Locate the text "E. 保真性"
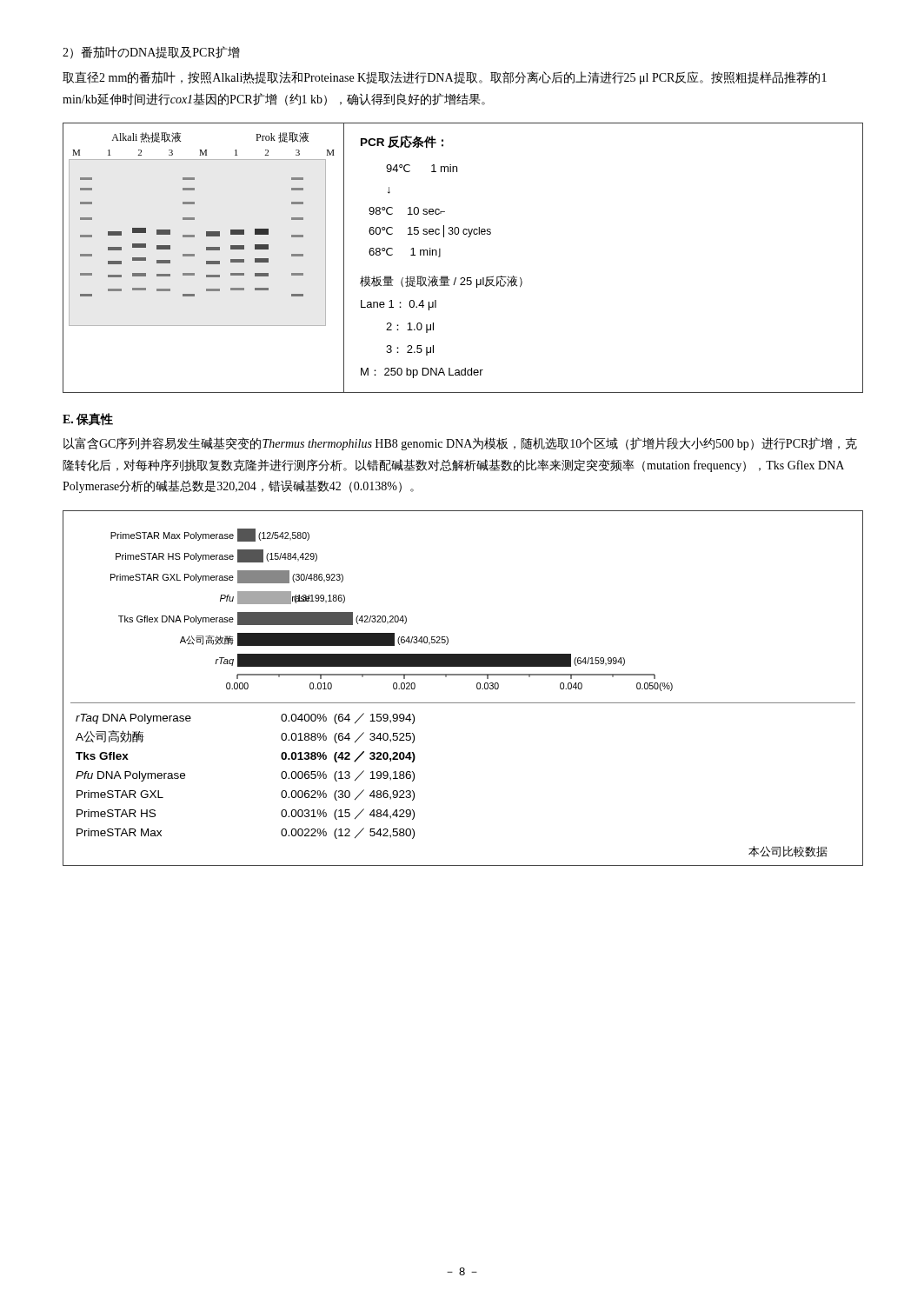This screenshot has width=924, height=1304. click(88, 420)
